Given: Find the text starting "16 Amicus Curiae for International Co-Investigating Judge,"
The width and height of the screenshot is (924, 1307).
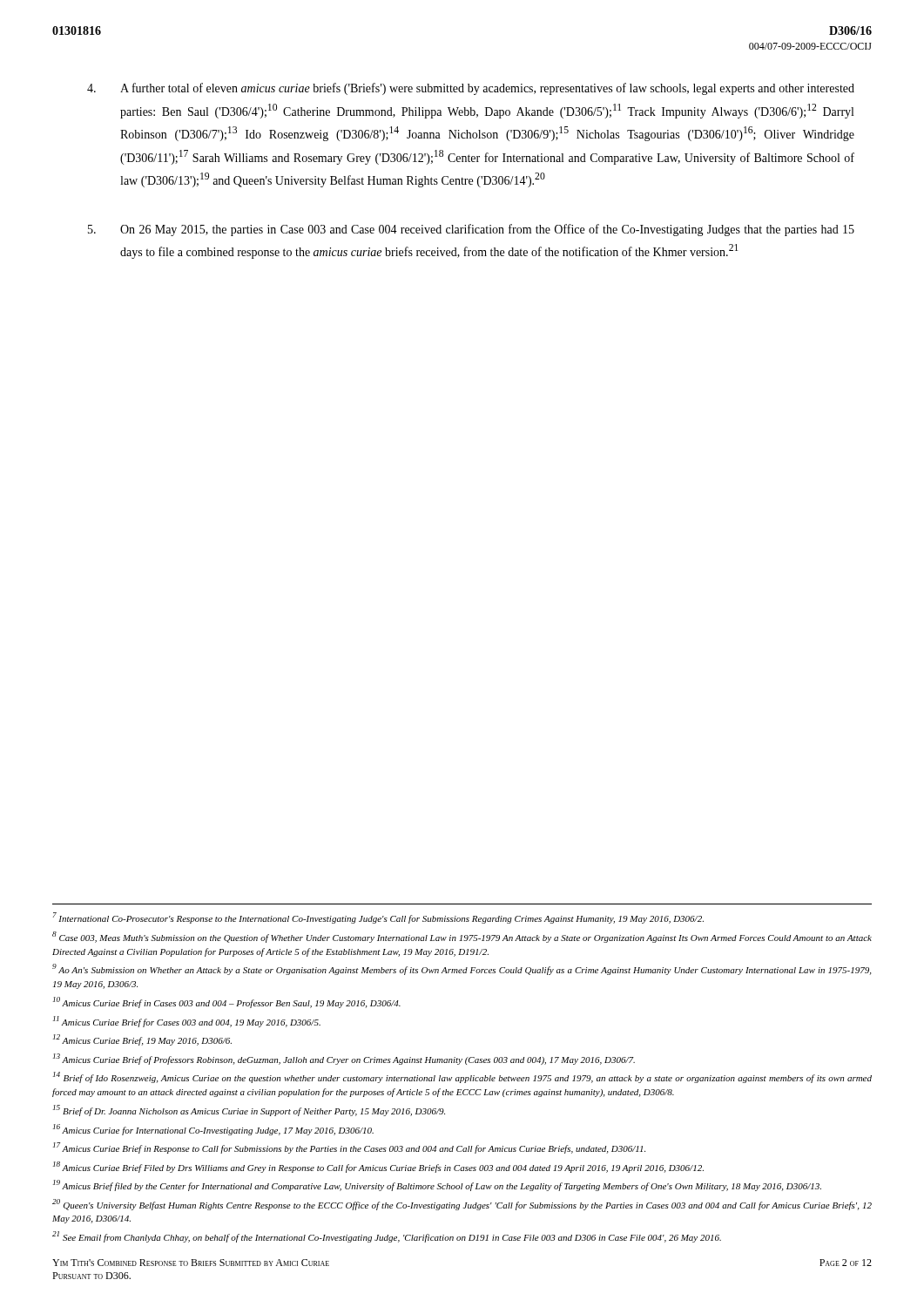Looking at the screenshot, I should 213,1128.
